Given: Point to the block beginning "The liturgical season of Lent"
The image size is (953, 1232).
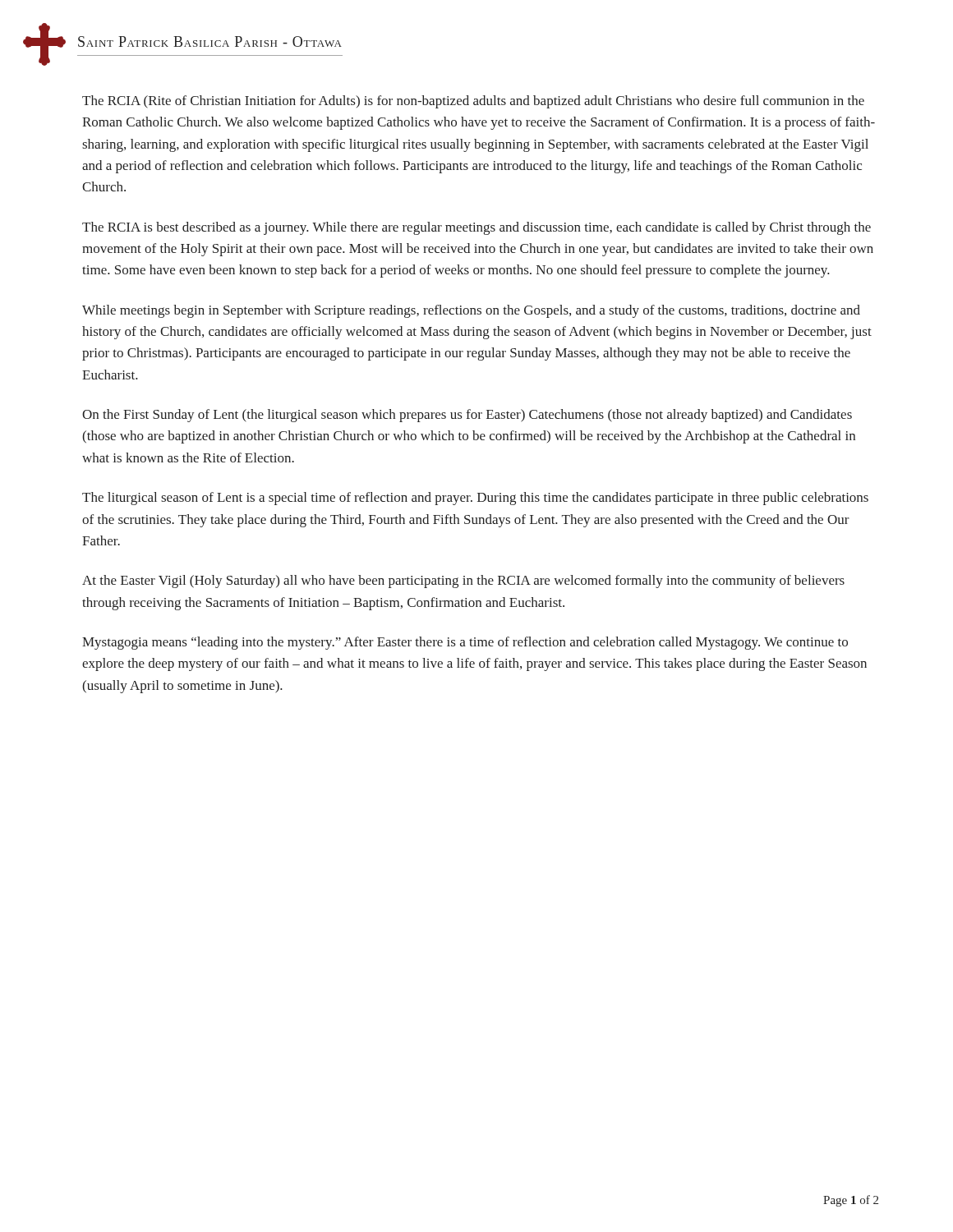Looking at the screenshot, I should 475,519.
